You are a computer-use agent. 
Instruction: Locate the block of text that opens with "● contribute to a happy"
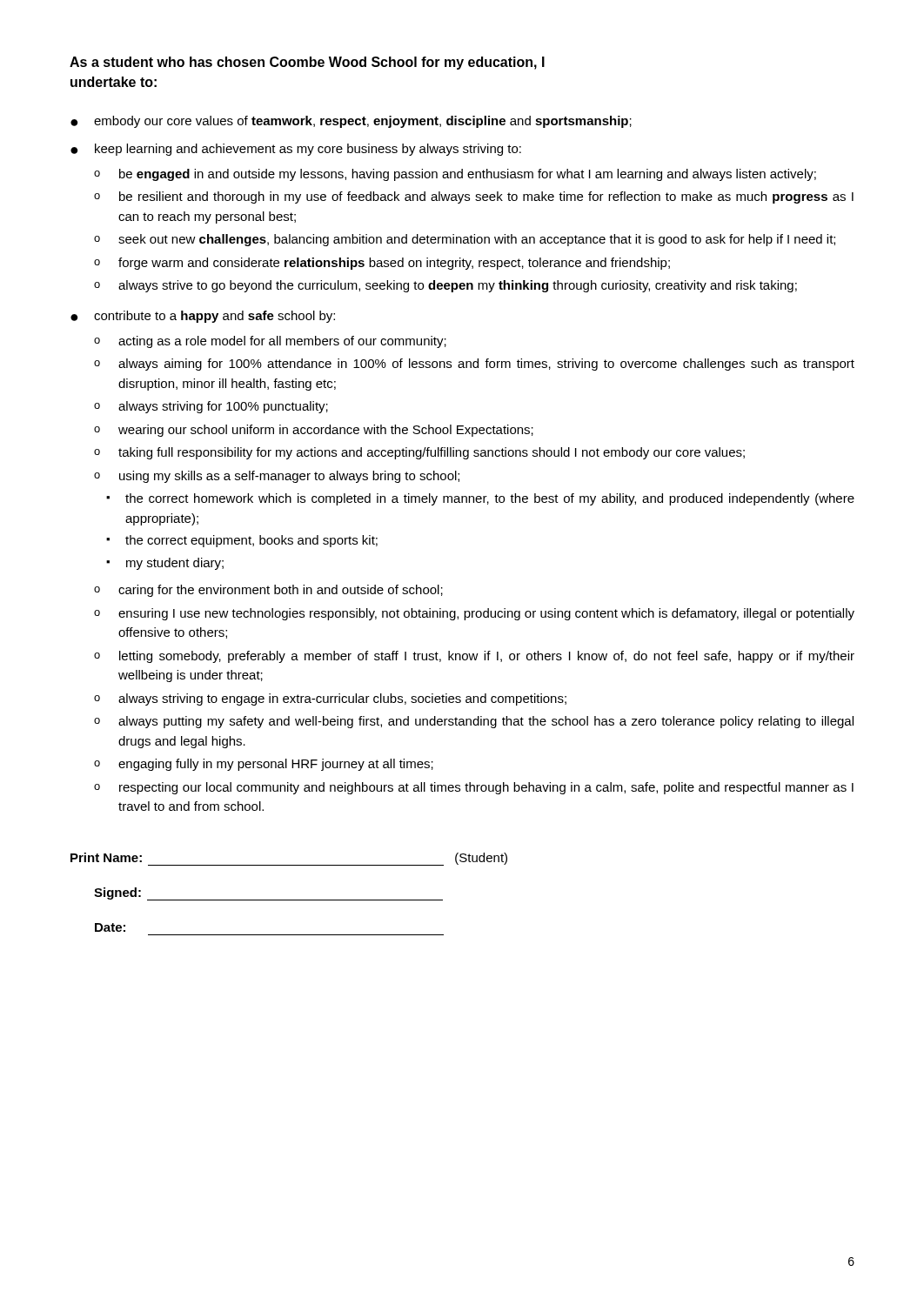coord(203,317)
